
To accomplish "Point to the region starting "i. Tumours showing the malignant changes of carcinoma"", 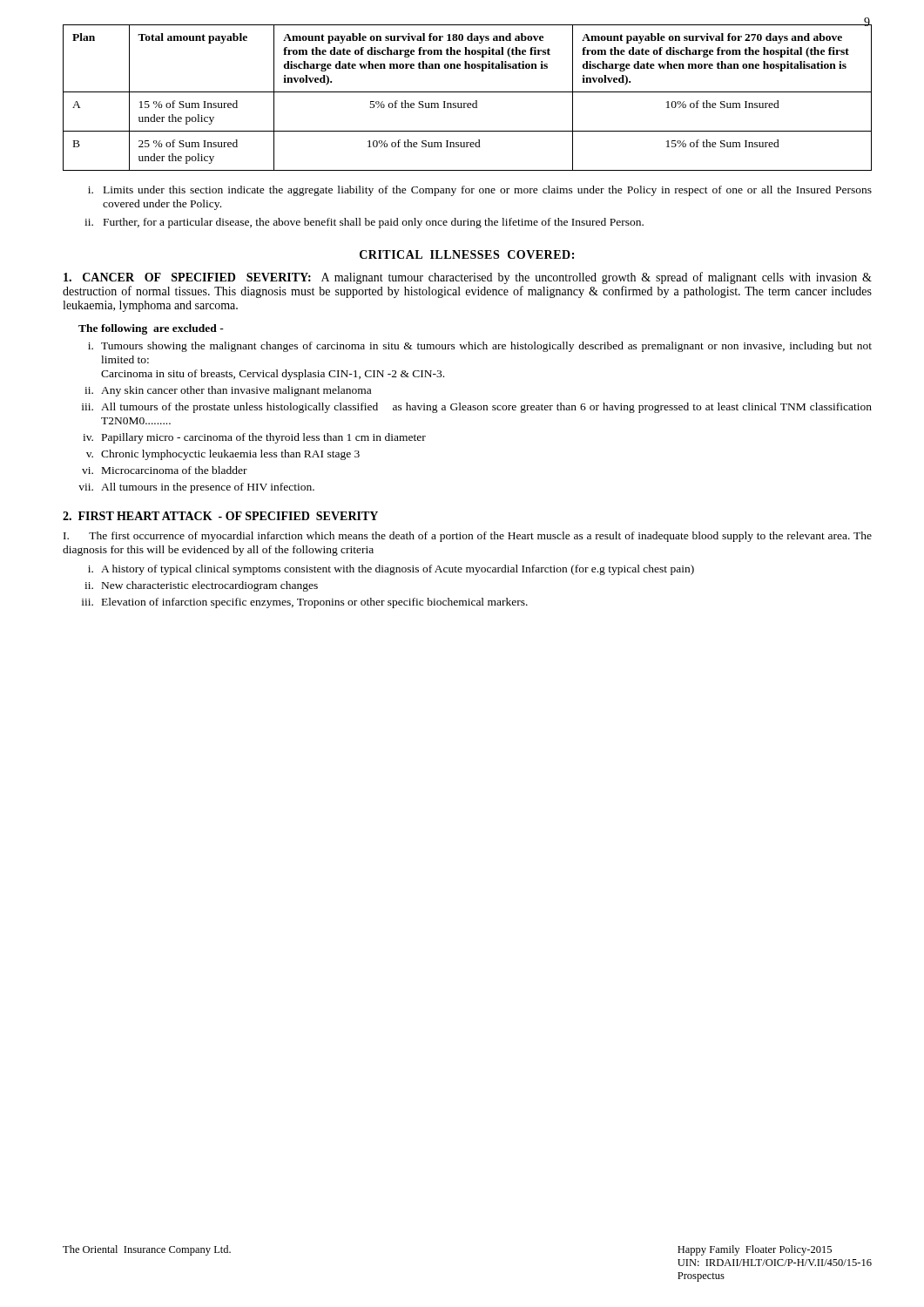I will [x=467, y=360].
